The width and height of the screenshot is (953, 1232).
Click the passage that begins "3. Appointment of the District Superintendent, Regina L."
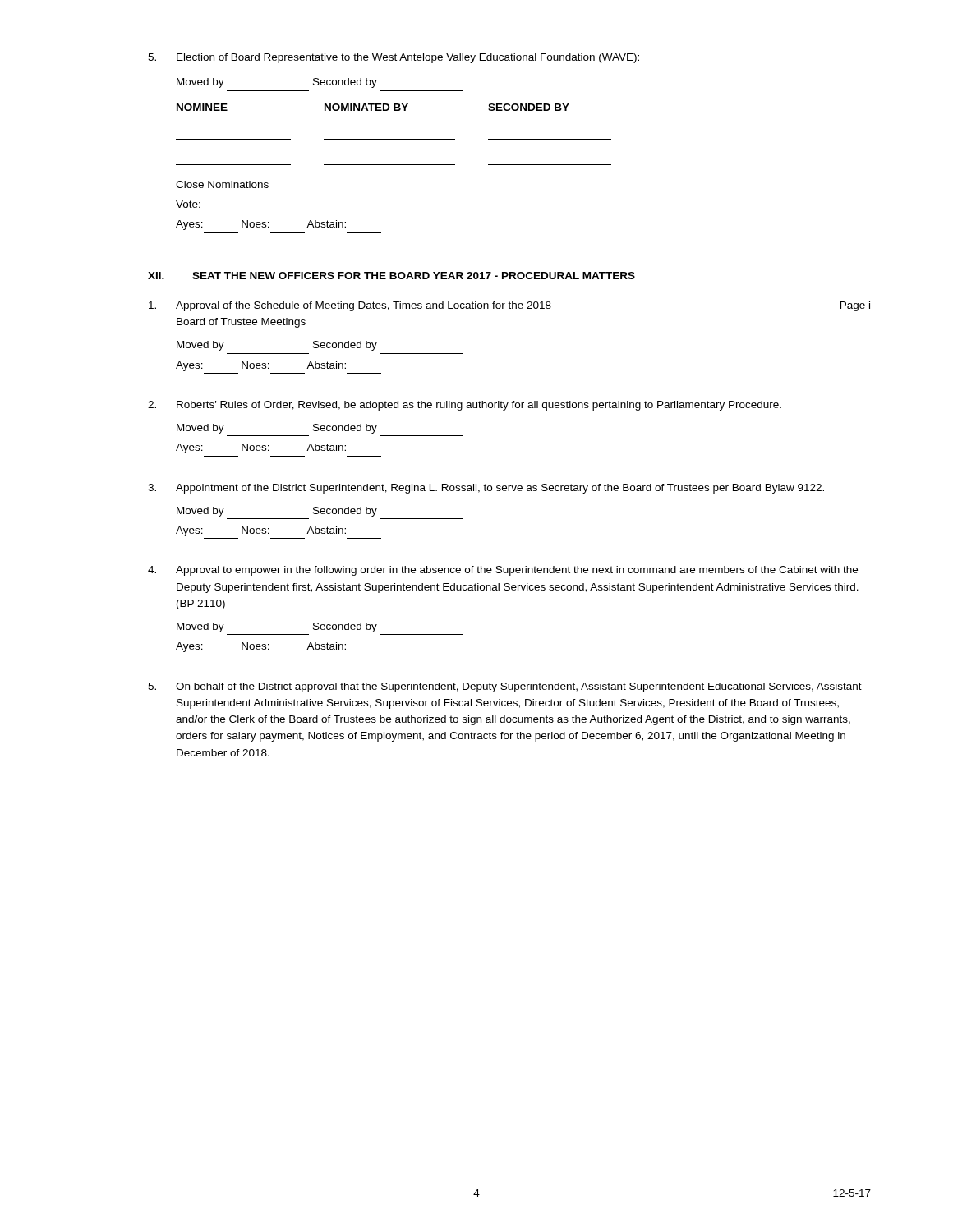click(486, 489)
